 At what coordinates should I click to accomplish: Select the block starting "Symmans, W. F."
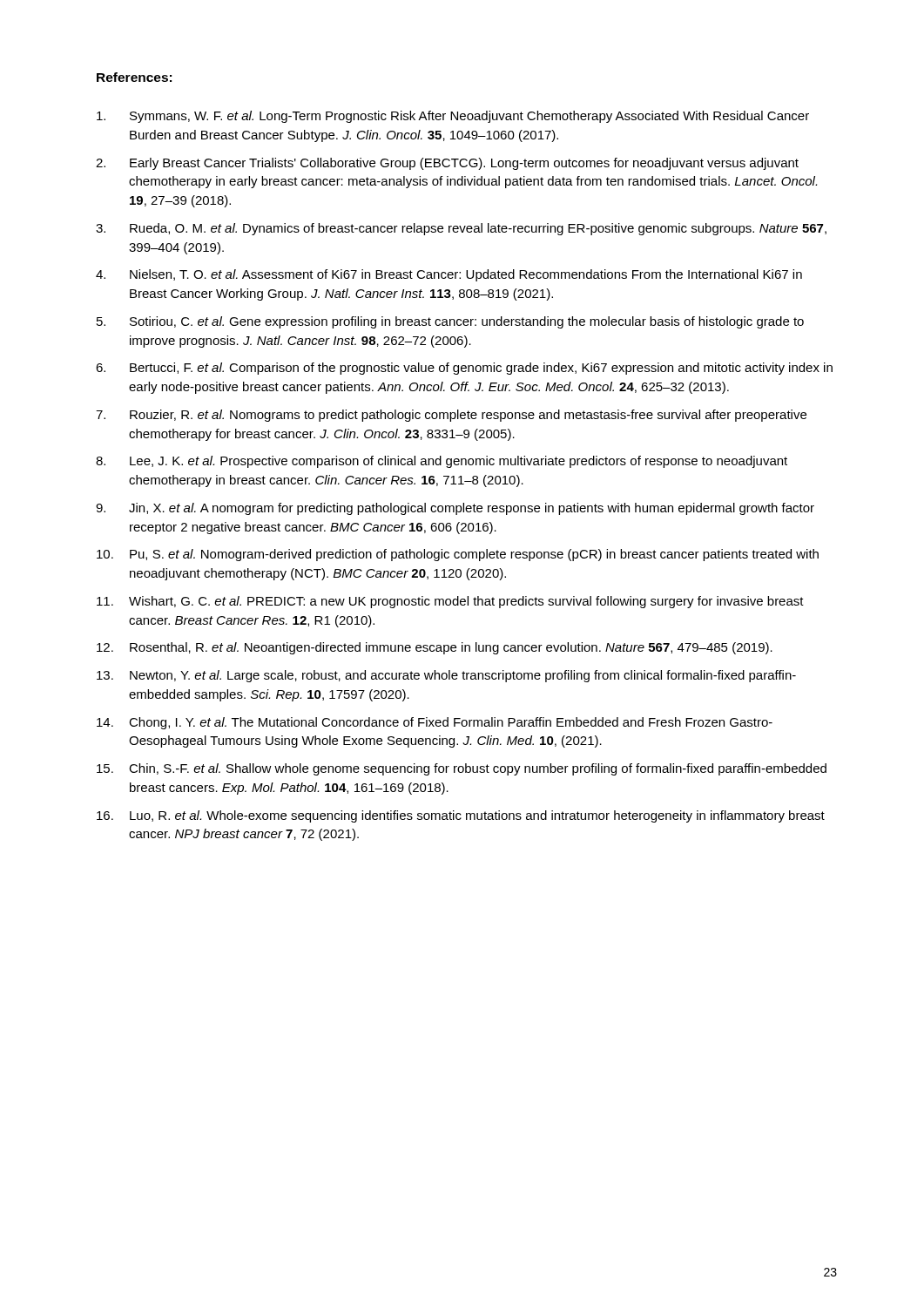pyautogui.click(x=466, y=125)
